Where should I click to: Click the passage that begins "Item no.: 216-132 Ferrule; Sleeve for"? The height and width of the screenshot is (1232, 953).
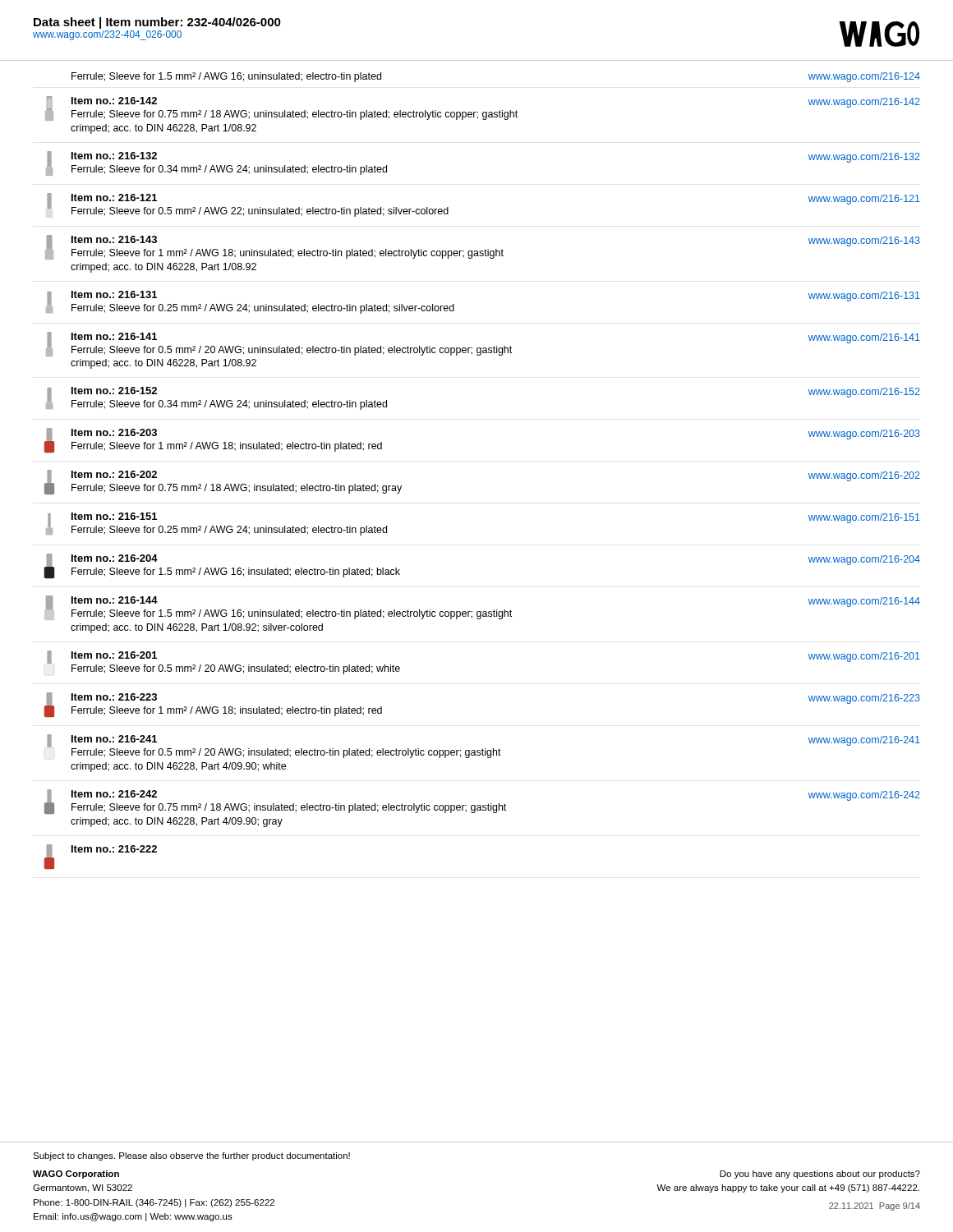[138, 167]
